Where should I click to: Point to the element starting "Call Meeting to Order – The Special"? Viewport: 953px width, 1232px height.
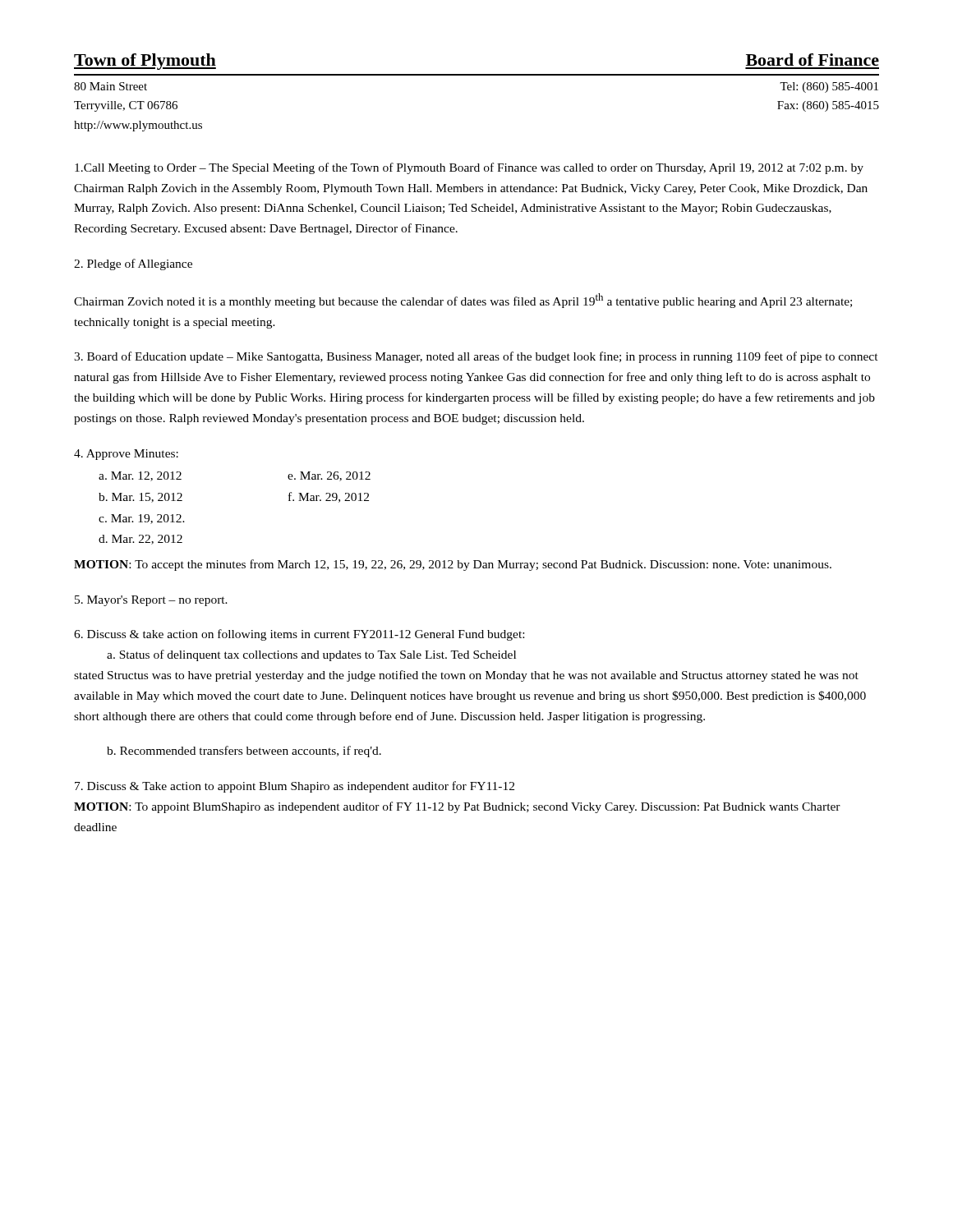476,198
